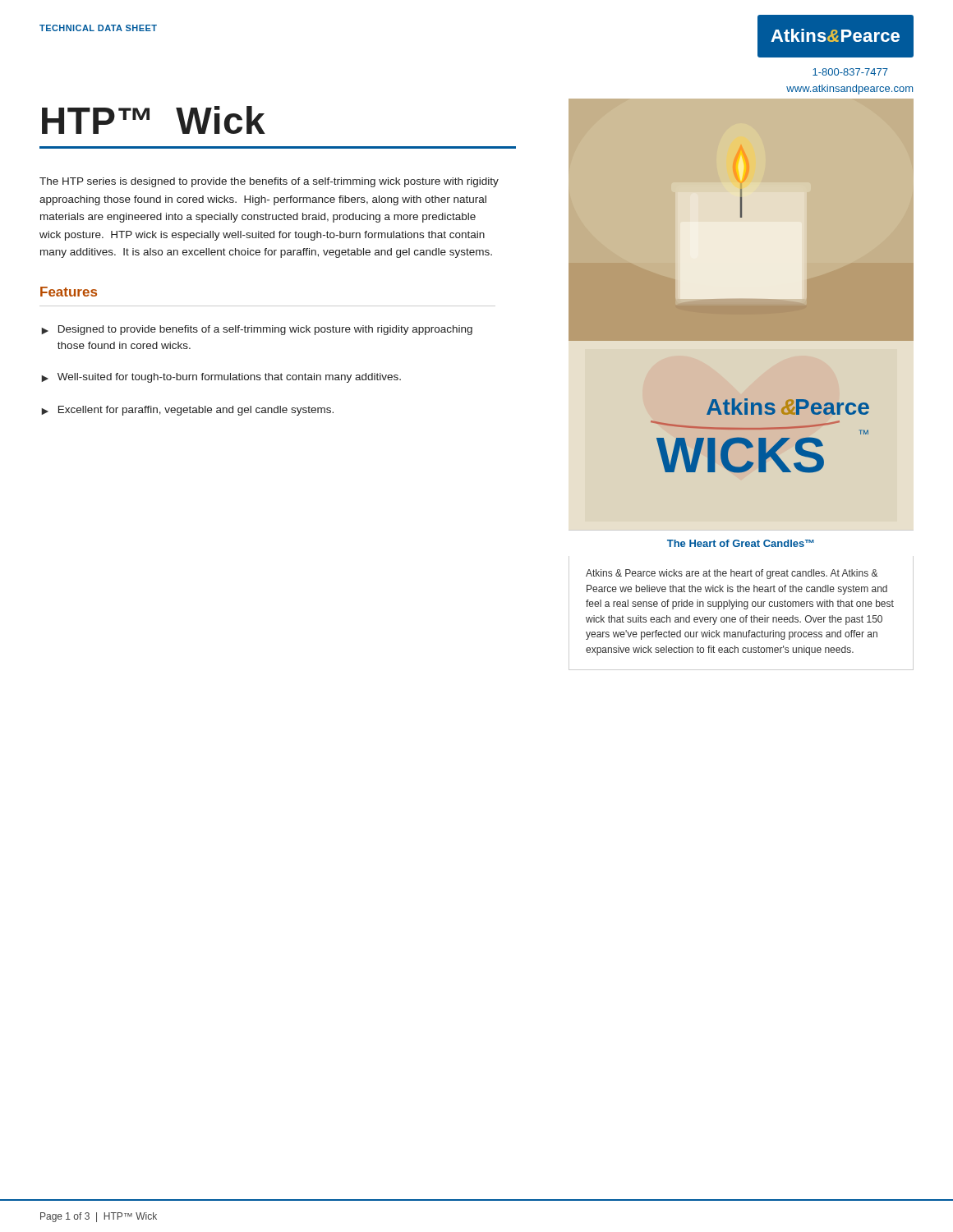Locate the block of text that opens with "► Excellent for paraffin,"
Viewport: 953px width, 1232px height.
click(187, 411)
